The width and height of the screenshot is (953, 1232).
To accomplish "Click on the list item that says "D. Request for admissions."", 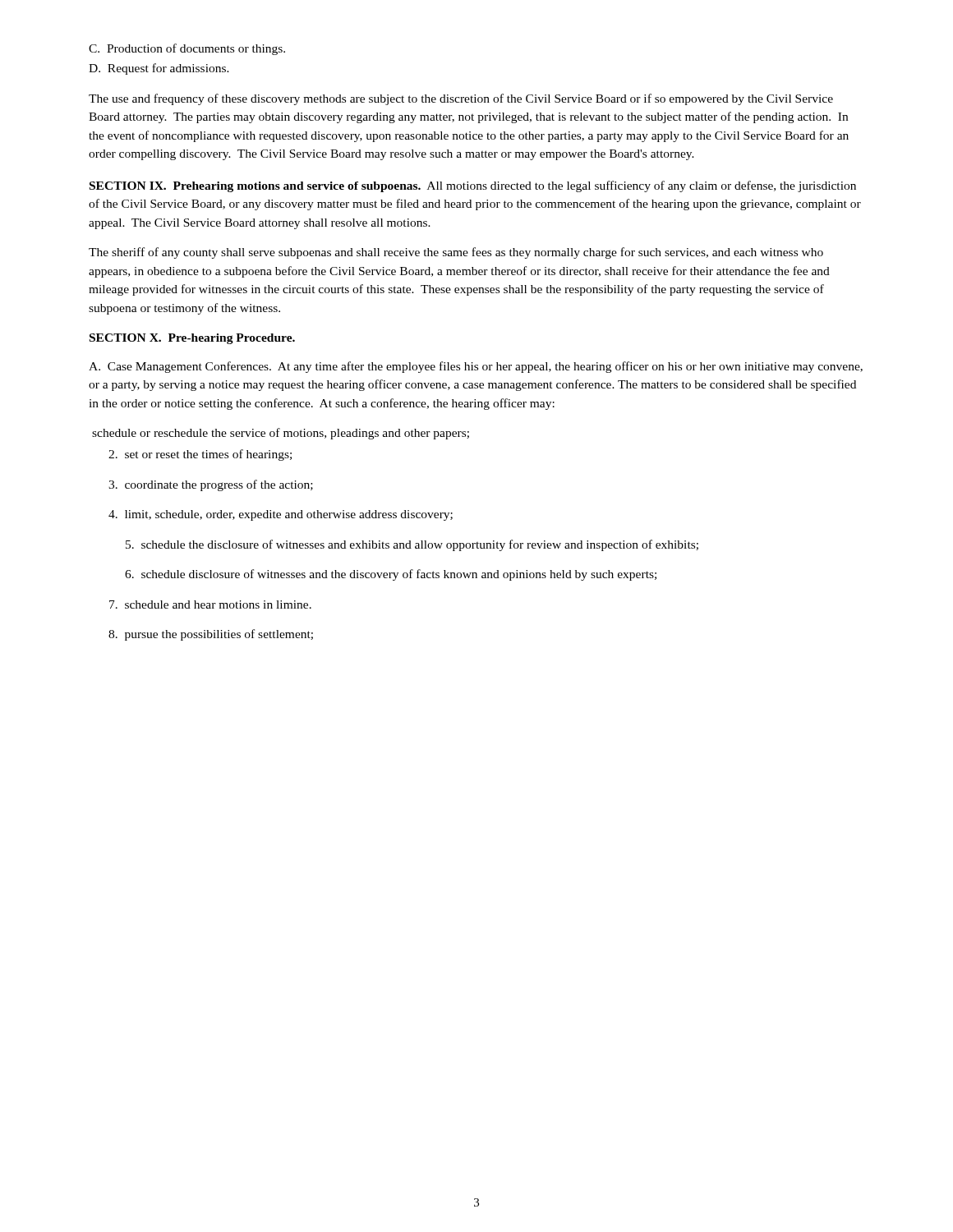I will click(x=159, y=68).
